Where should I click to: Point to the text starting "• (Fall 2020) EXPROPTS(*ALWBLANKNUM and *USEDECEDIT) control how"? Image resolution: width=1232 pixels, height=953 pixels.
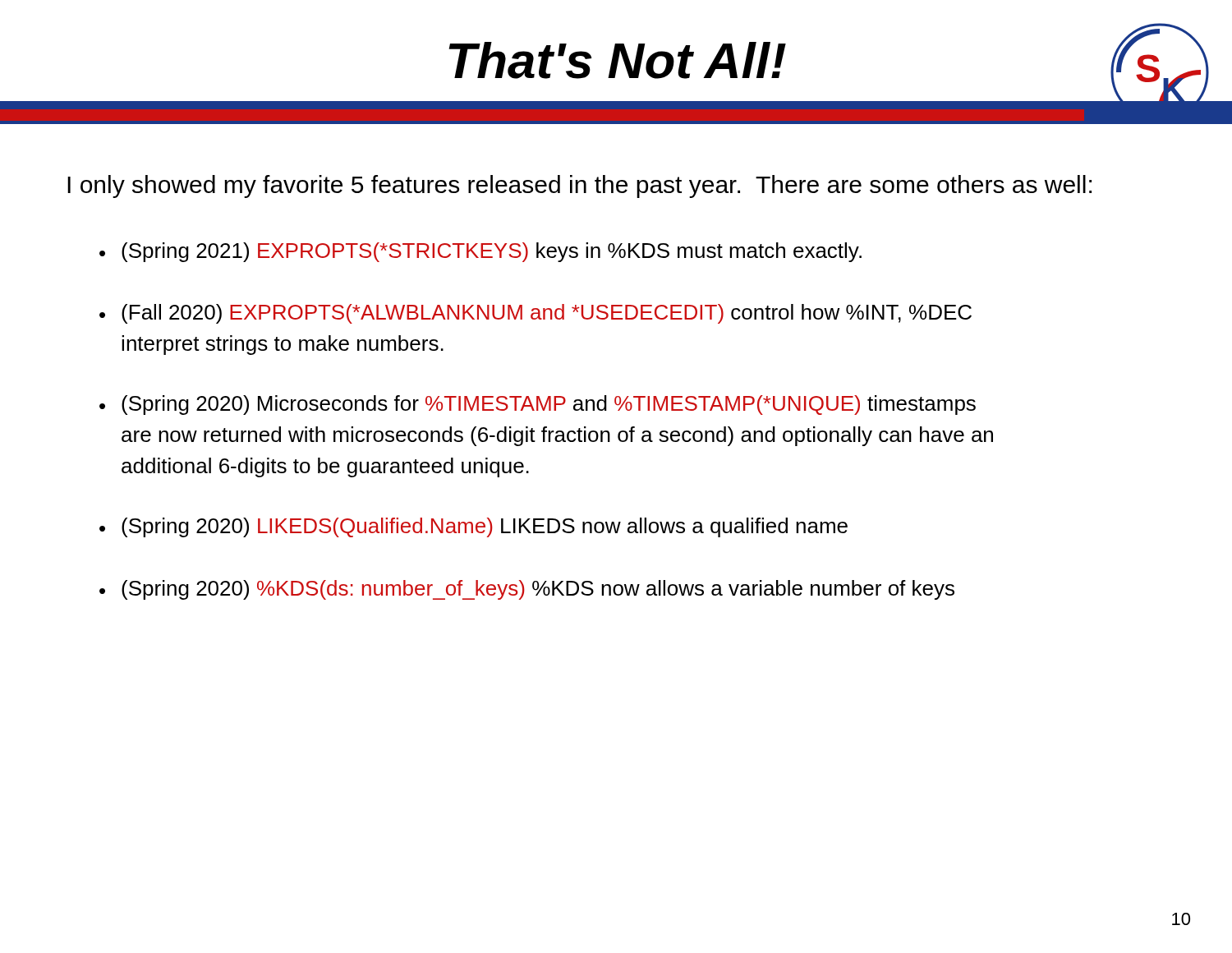pos(536,328)
